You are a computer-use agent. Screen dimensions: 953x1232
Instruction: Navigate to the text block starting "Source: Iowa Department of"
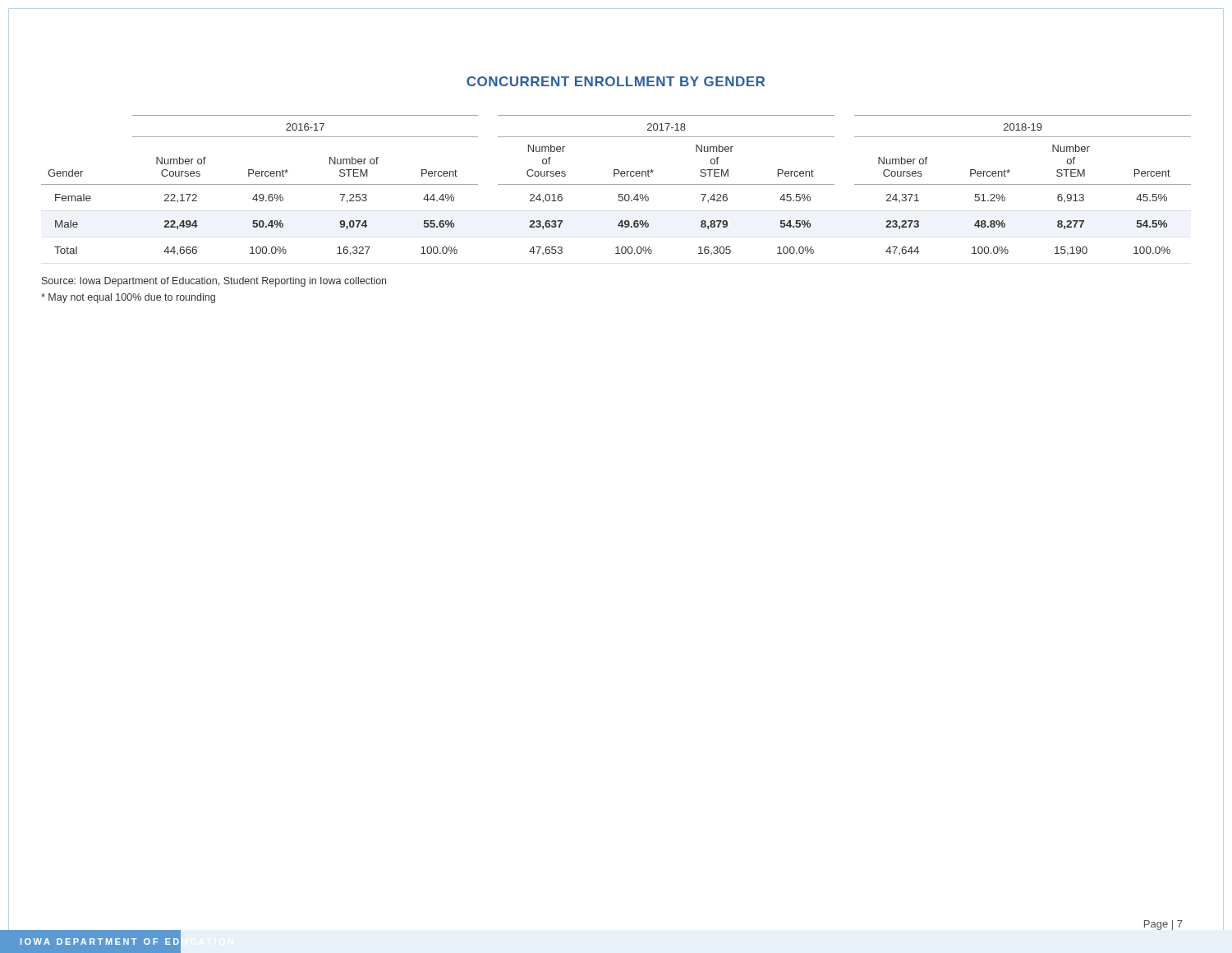pos(214,281)
